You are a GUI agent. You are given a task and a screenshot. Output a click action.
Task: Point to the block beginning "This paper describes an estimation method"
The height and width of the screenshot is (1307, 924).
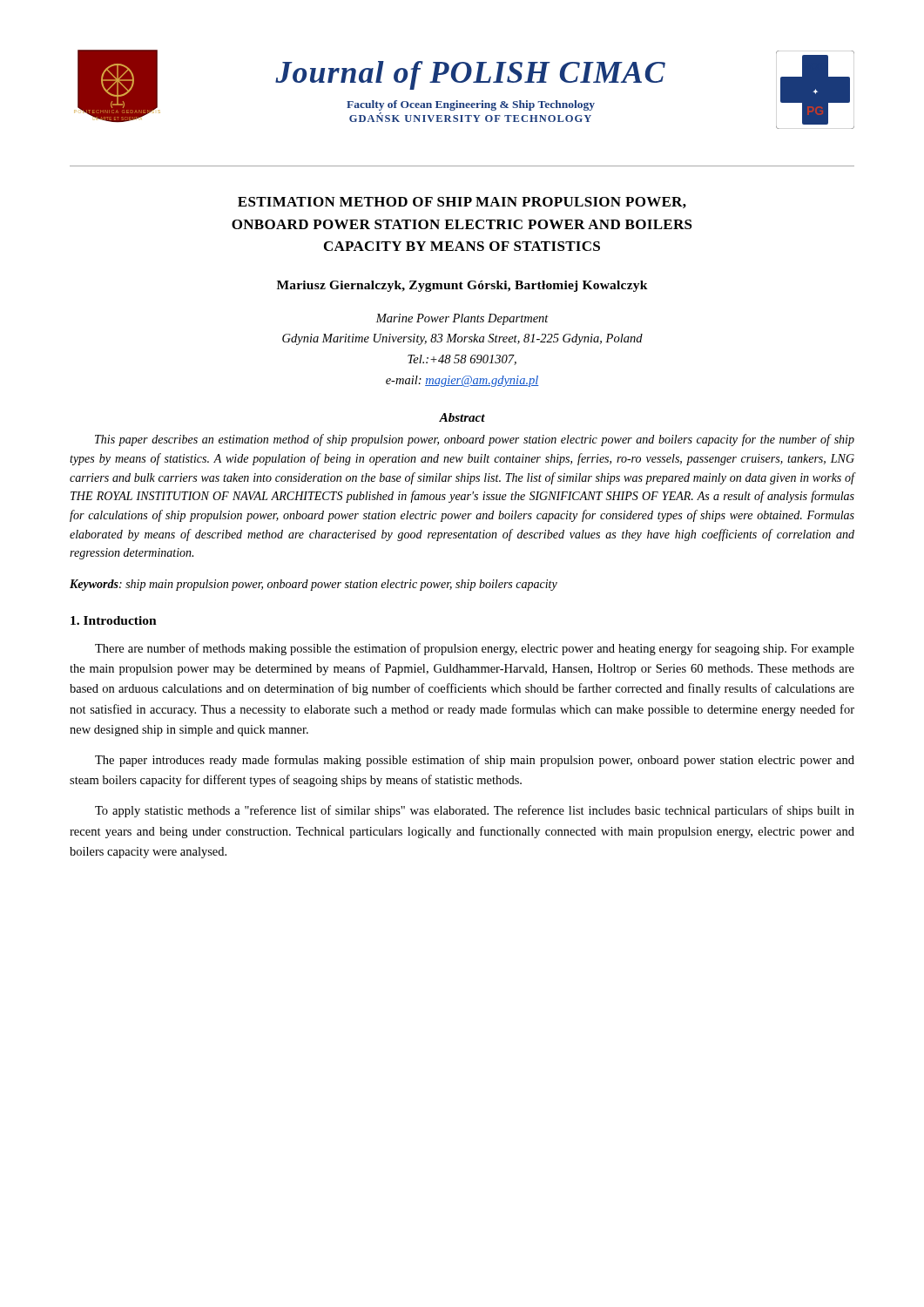462,496
